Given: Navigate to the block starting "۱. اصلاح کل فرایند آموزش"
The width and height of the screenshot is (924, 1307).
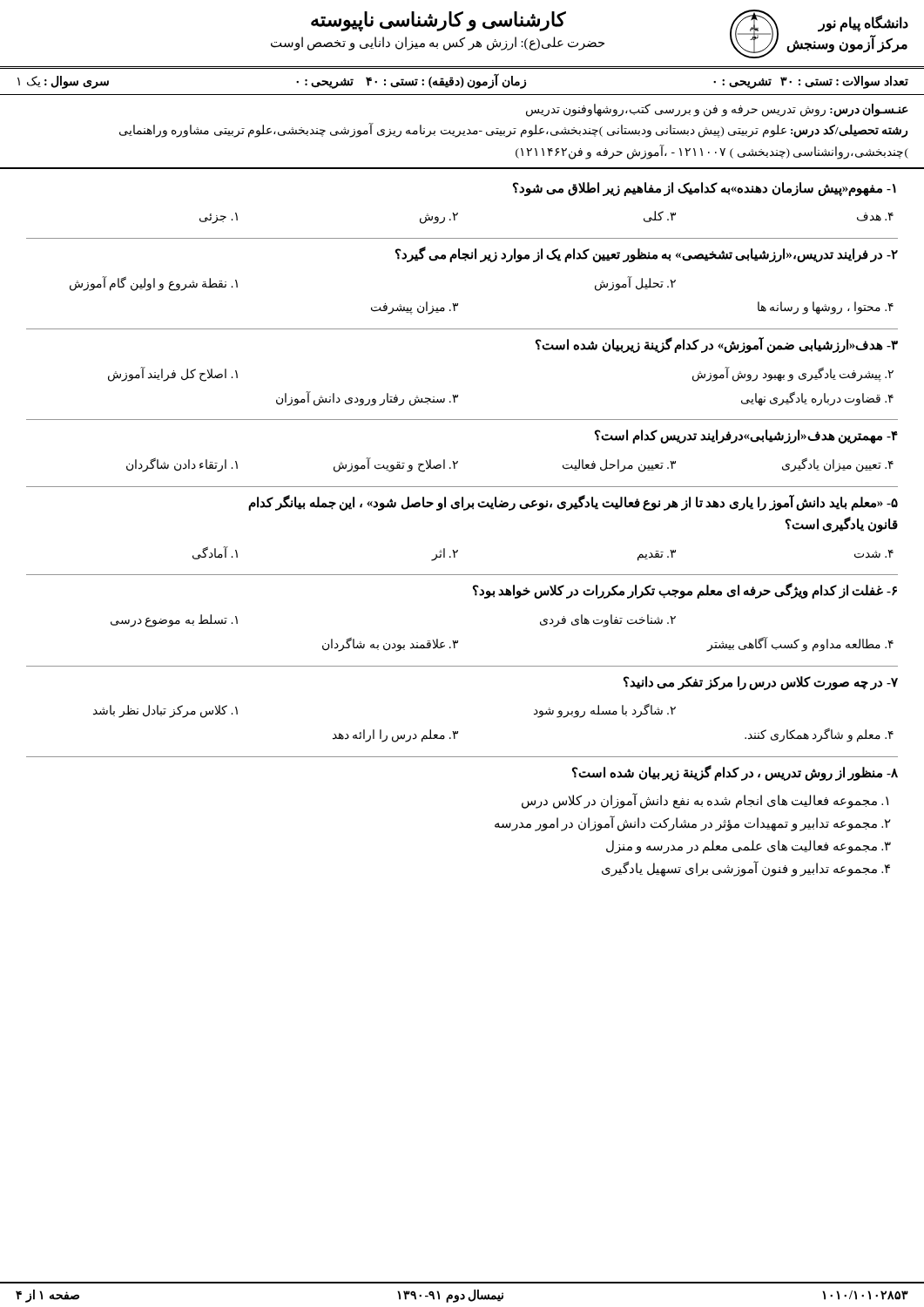Looking at the screenshot, I should [x=174, y=374].
